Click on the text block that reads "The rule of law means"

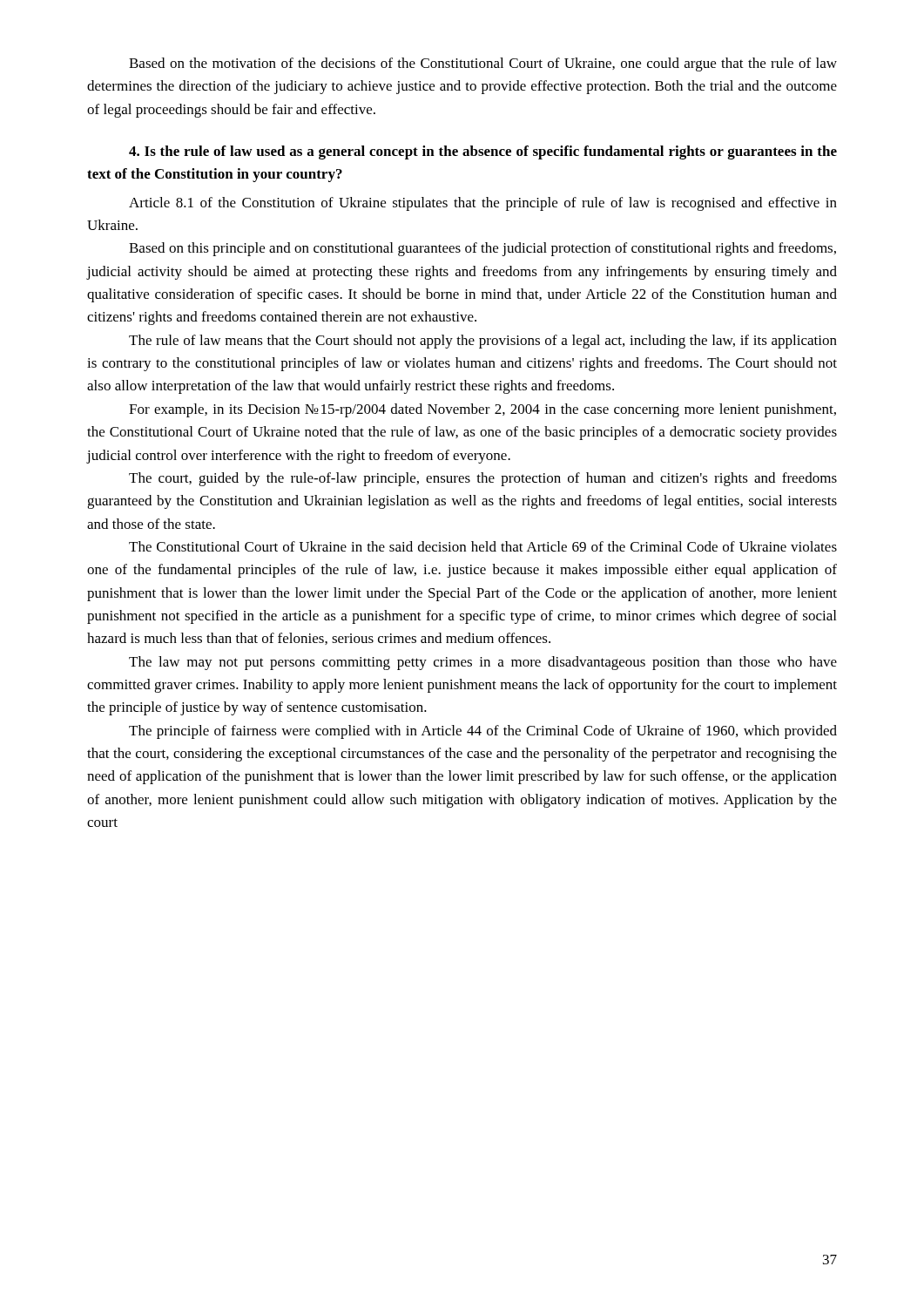tap(462, 363)
